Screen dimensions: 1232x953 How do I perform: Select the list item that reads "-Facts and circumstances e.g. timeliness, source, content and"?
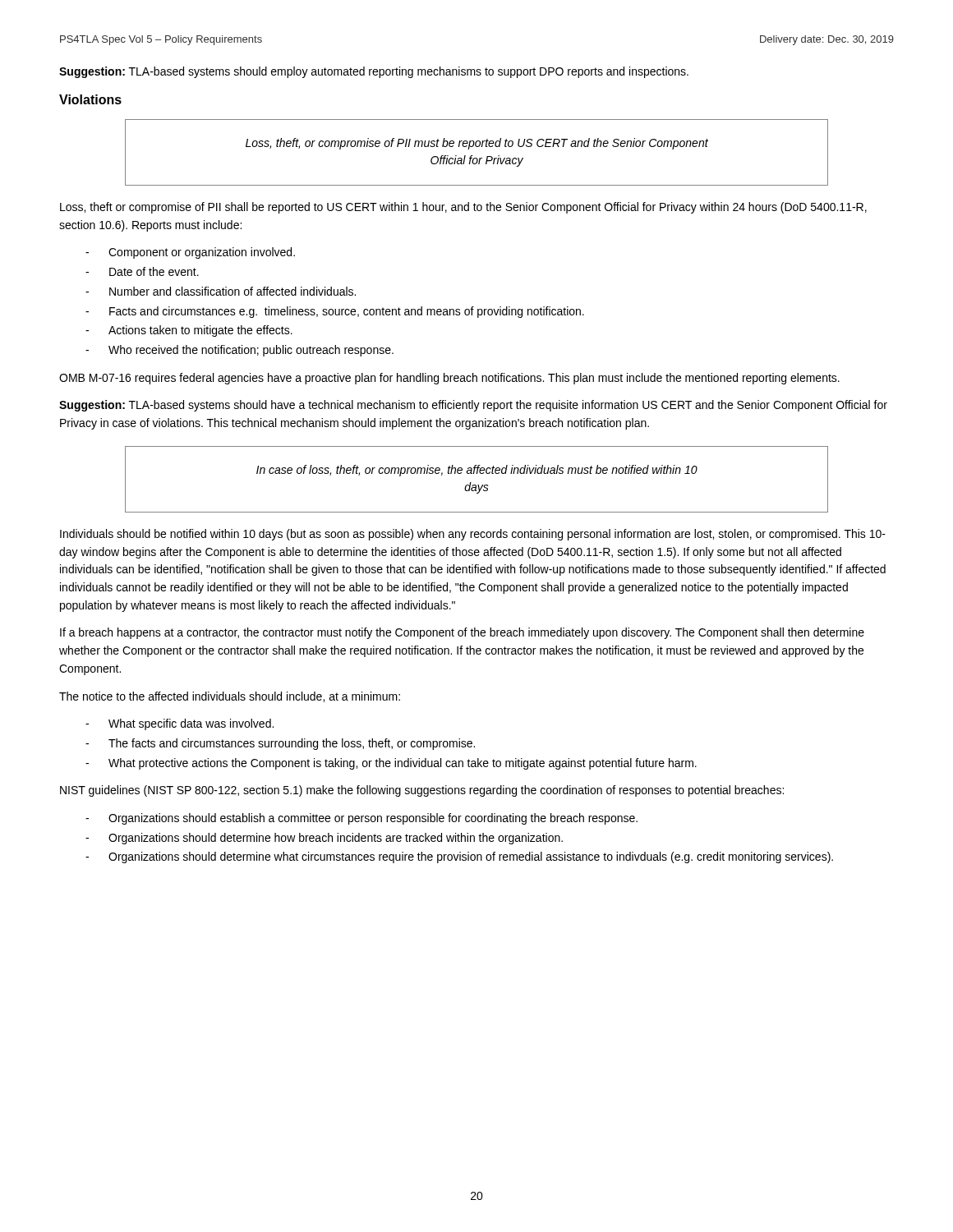coord(476,312)
